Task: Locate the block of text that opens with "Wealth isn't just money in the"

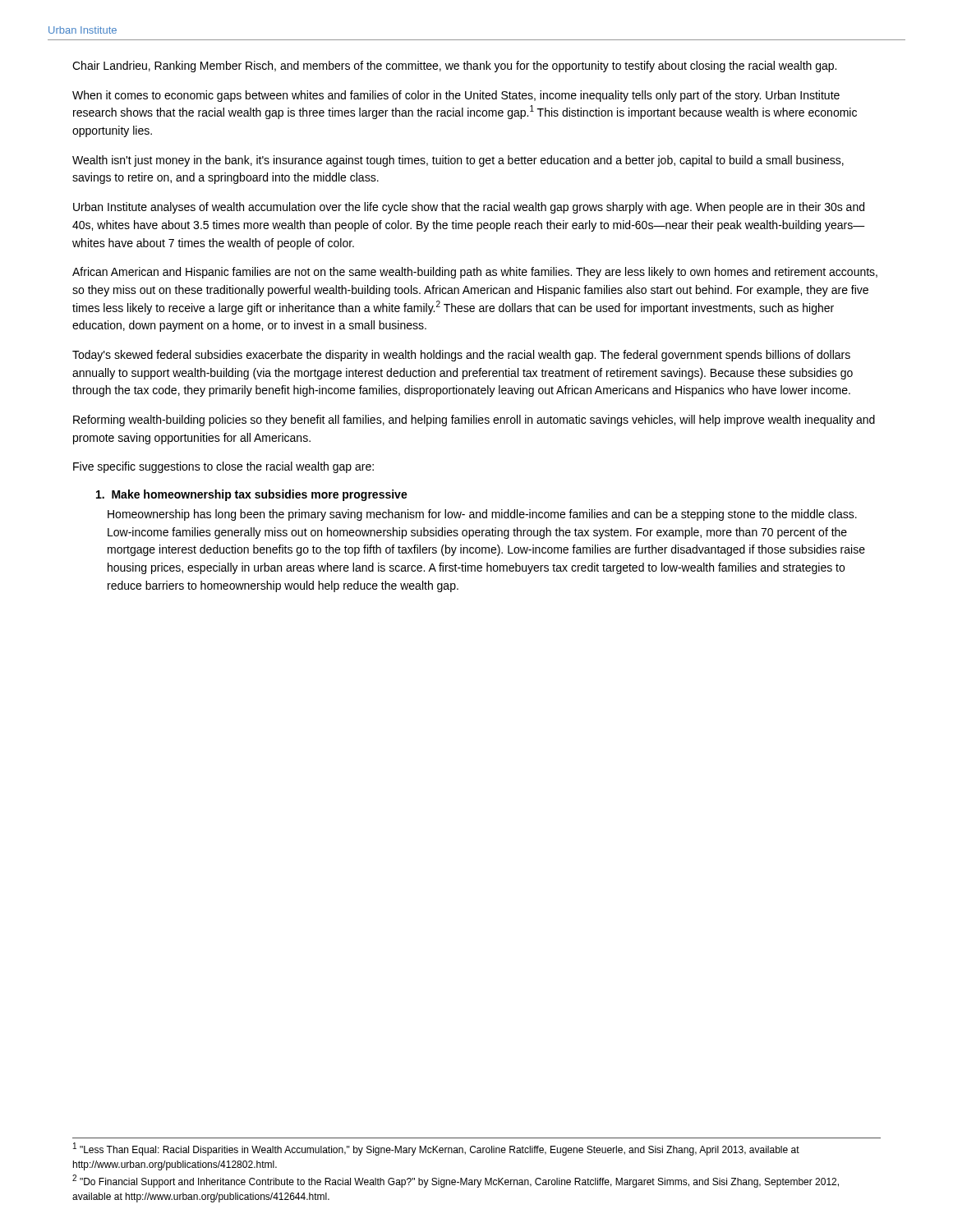Action: click(x=458, y=169)
